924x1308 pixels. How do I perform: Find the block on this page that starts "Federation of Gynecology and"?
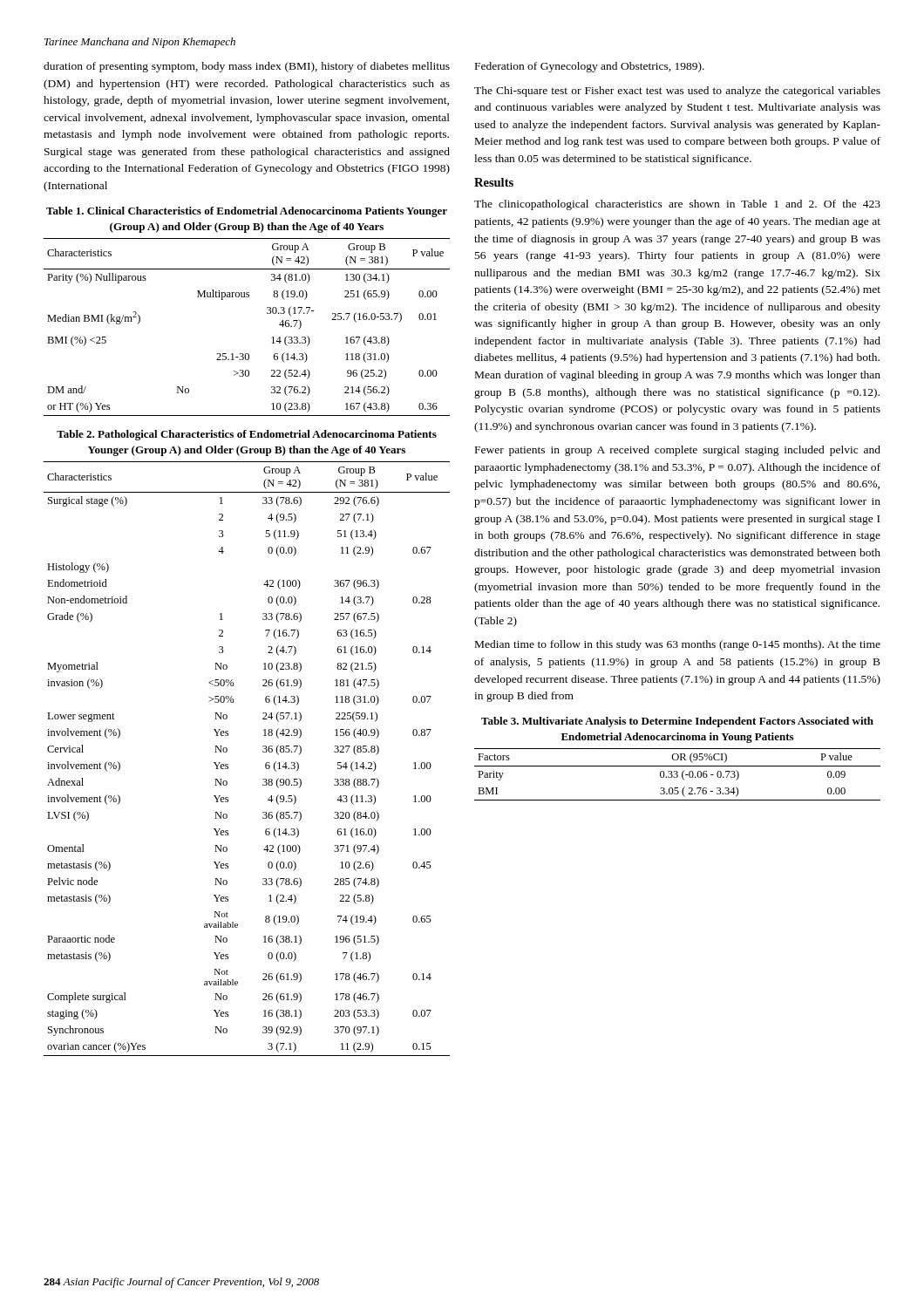(x=677, y=112)
